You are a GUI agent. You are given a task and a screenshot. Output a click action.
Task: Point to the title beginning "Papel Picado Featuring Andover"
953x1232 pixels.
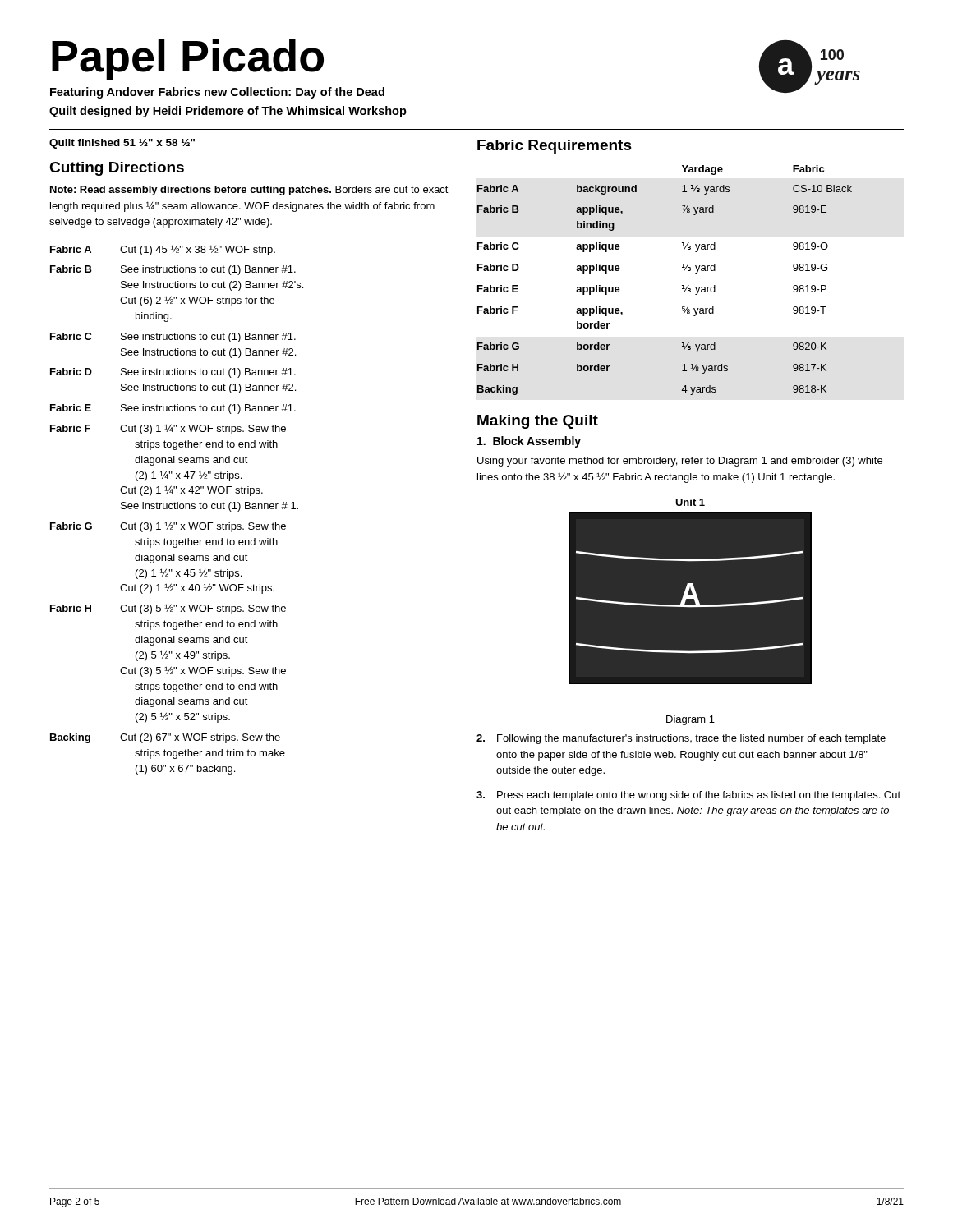tap(228, 77)
